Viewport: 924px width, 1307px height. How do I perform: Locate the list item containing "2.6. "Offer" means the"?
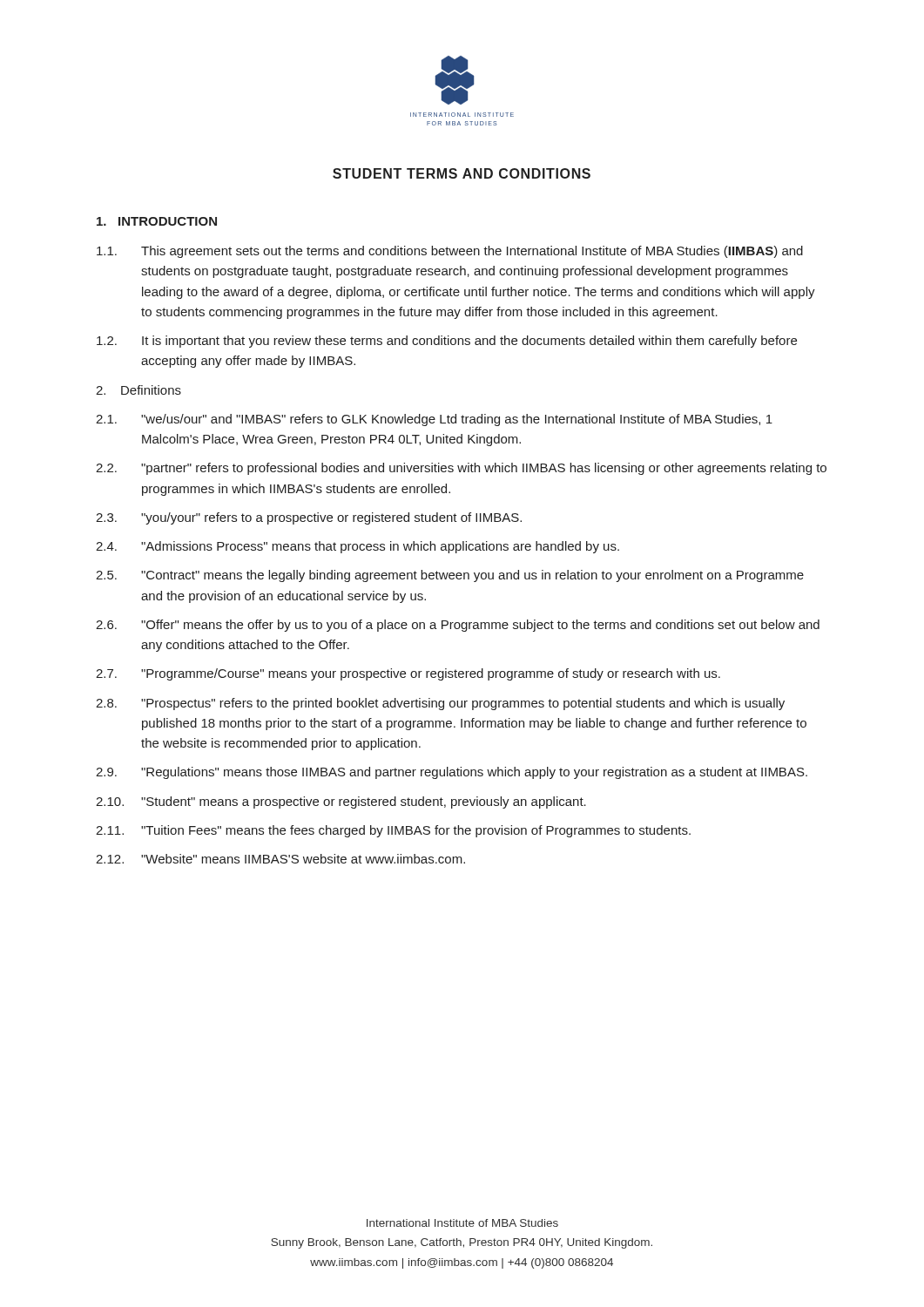pos(462,634)
